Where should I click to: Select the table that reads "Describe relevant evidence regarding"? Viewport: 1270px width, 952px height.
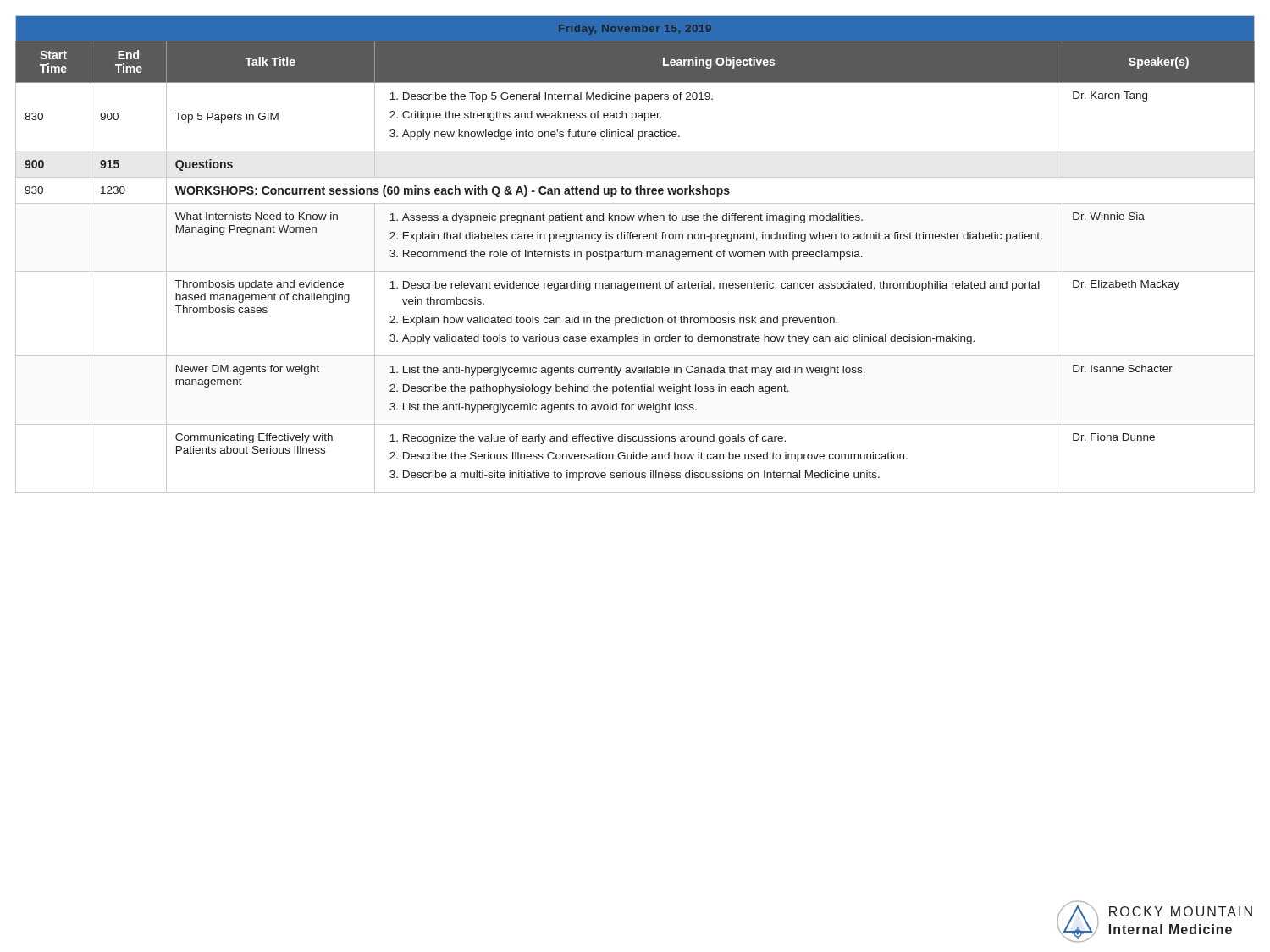pyautogui.click(x=635, y=254)
